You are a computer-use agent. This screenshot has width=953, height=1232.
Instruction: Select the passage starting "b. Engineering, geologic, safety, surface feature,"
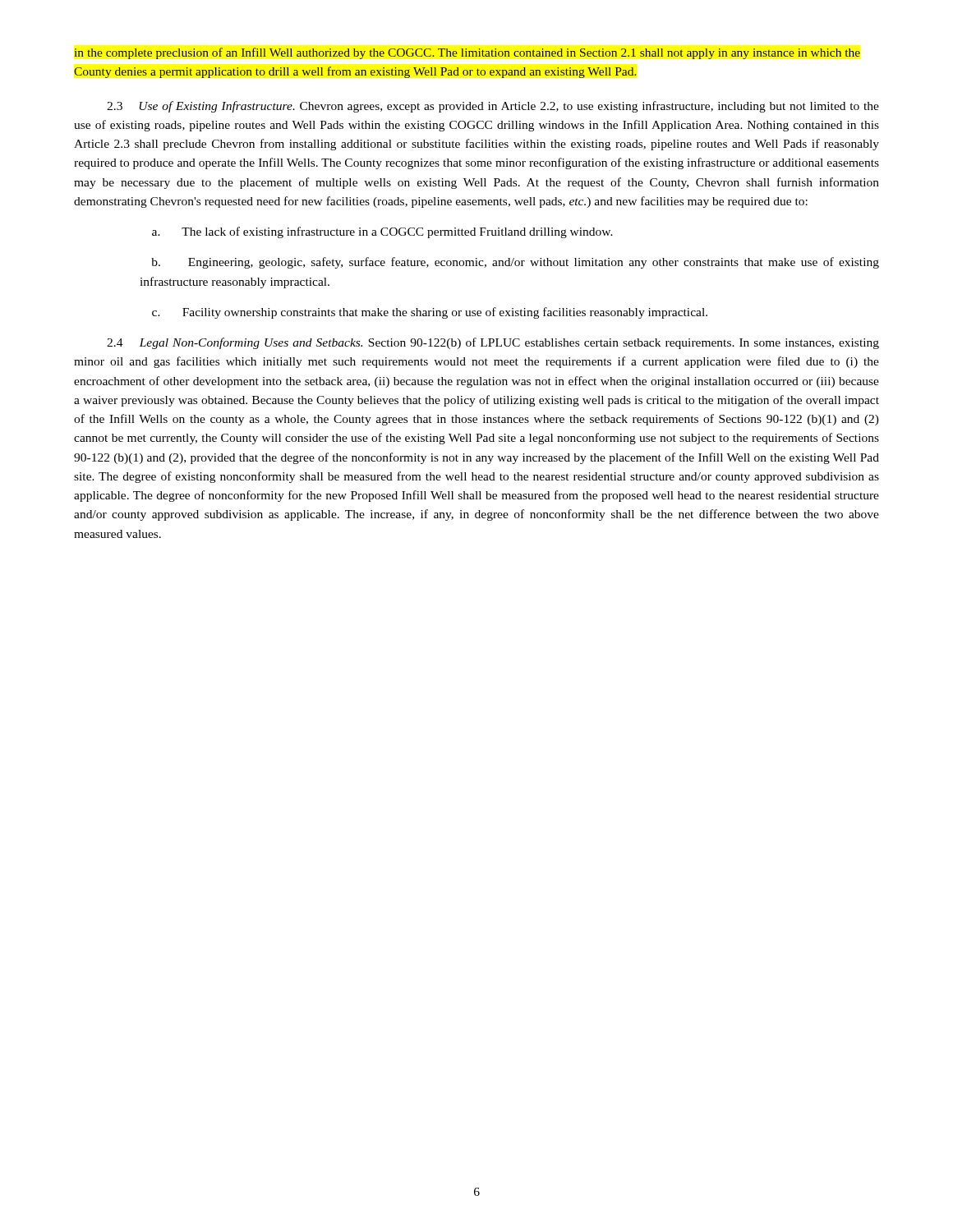[x=509, y=270]
